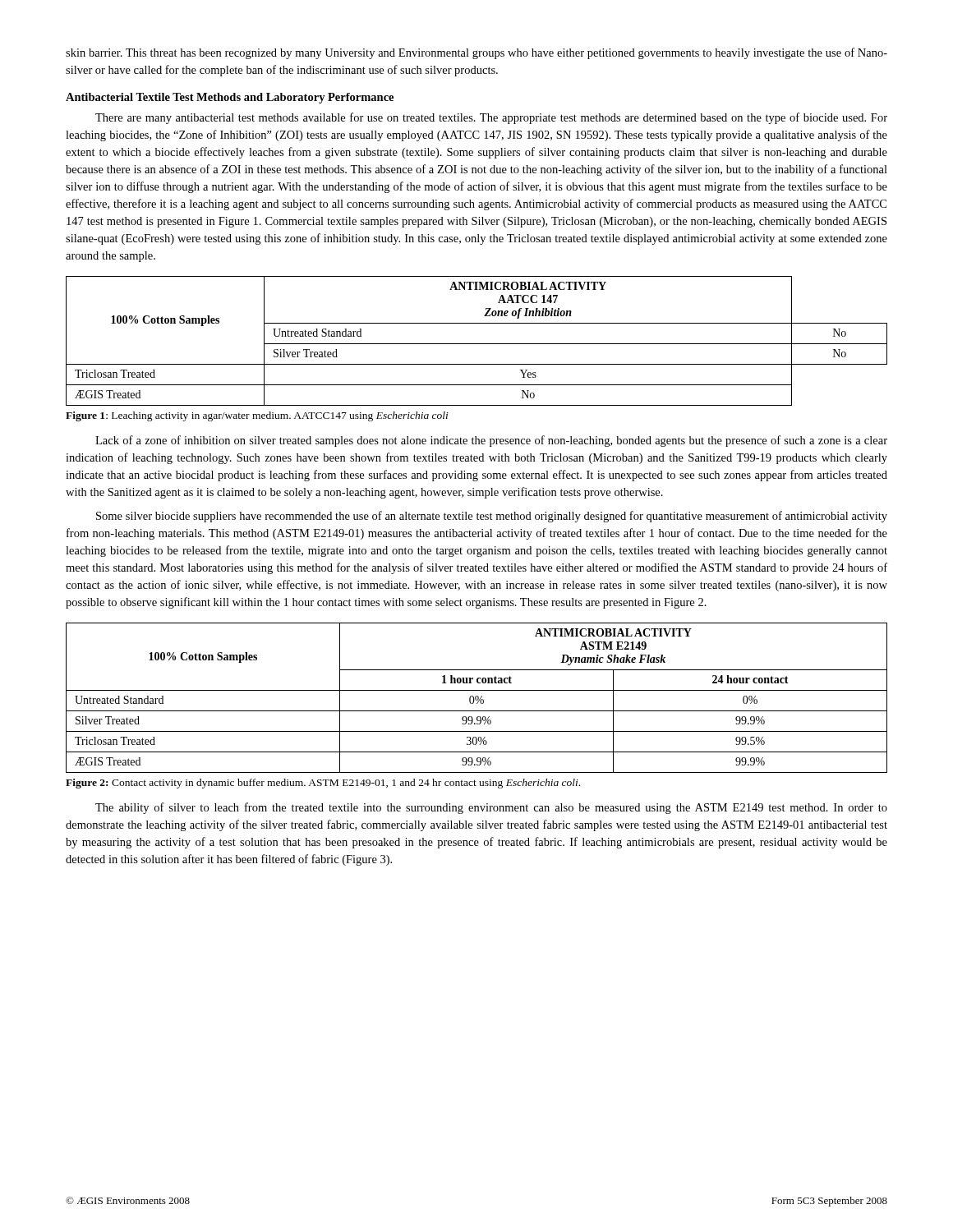The image size is (953, 1232).
Task: Where is the passage that starts "Some silver biocide suppliers"?
Action: 476,560
